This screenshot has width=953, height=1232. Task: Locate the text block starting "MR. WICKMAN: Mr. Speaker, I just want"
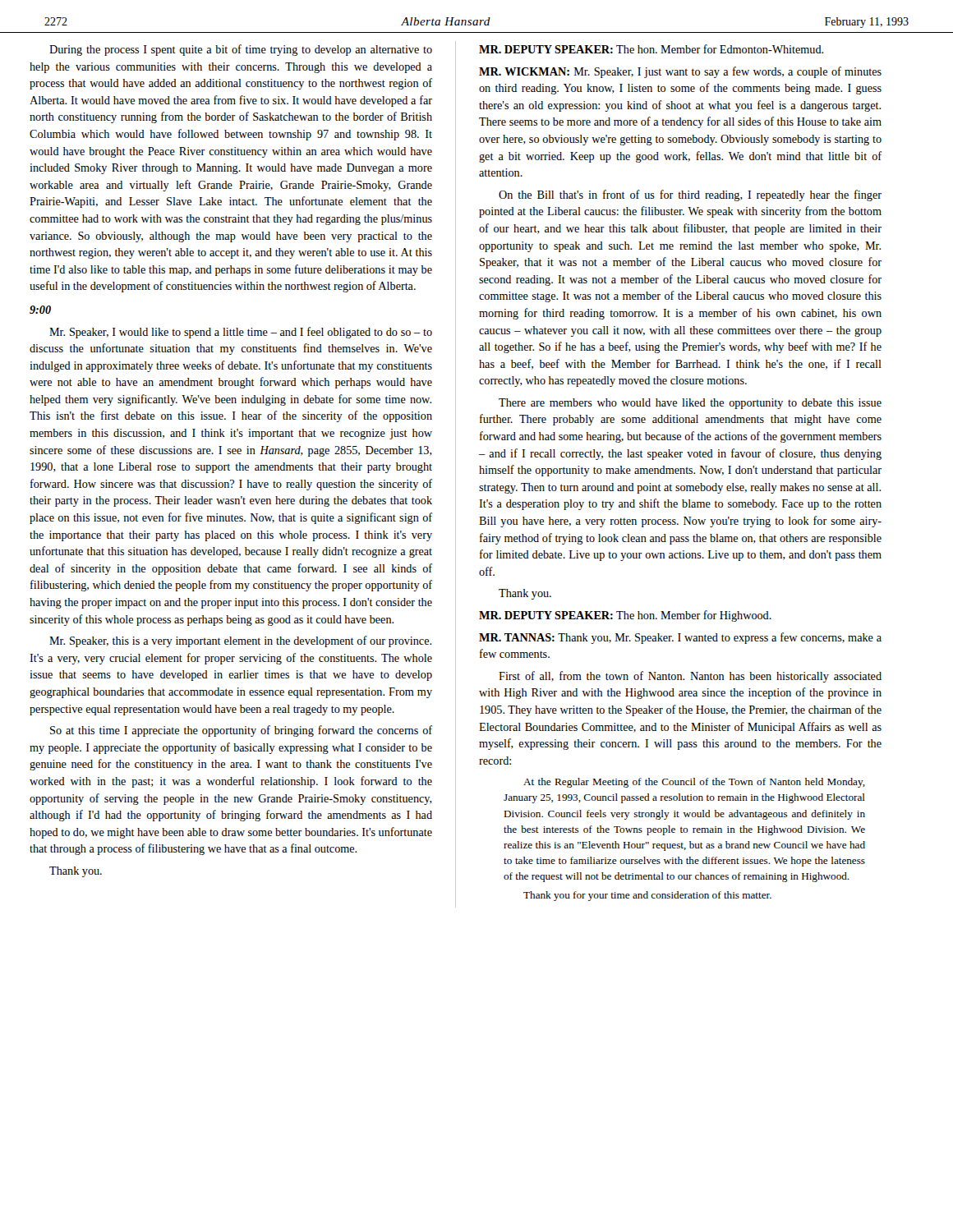tap(680, 122)
